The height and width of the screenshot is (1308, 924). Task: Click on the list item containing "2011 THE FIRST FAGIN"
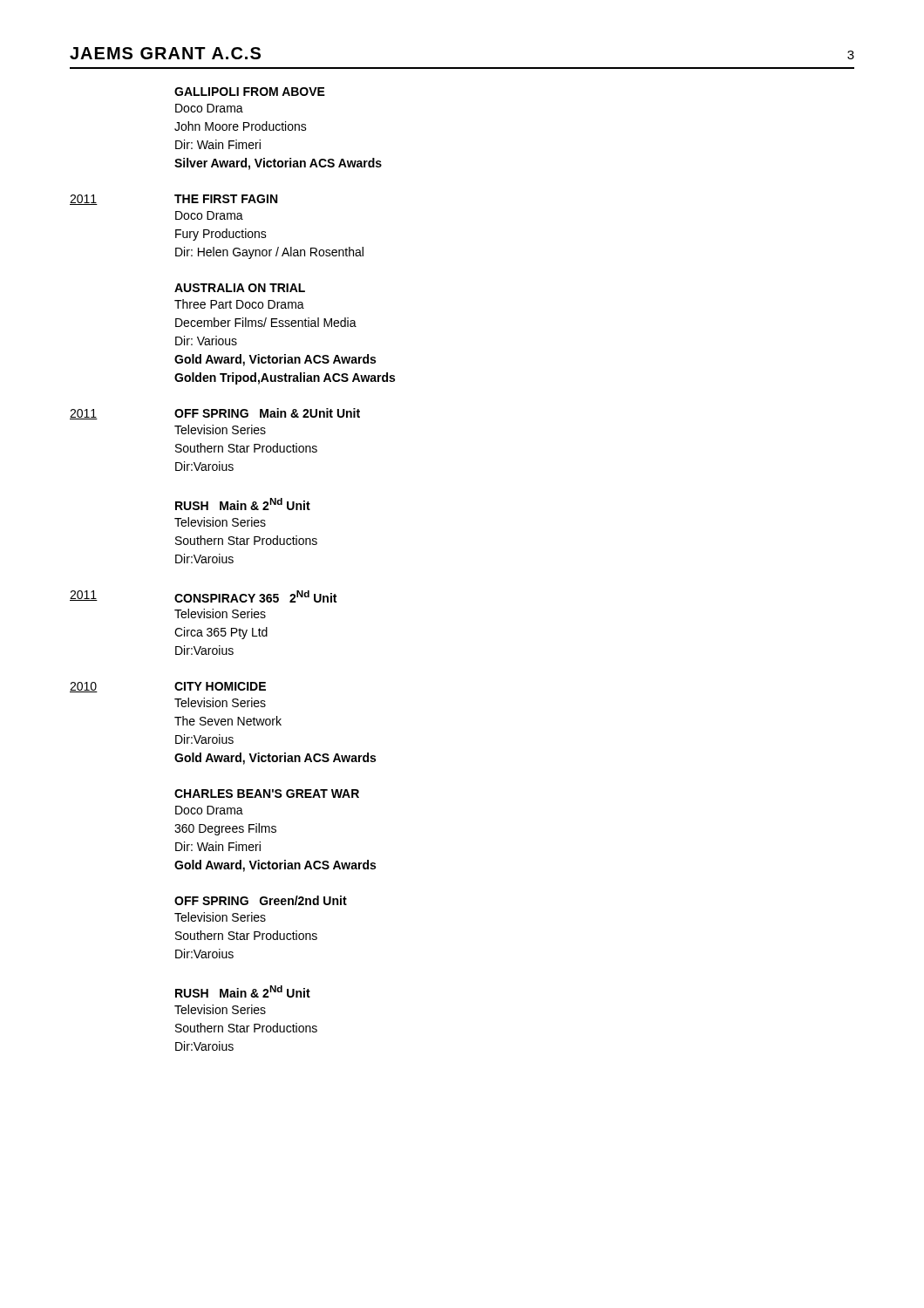173,200
